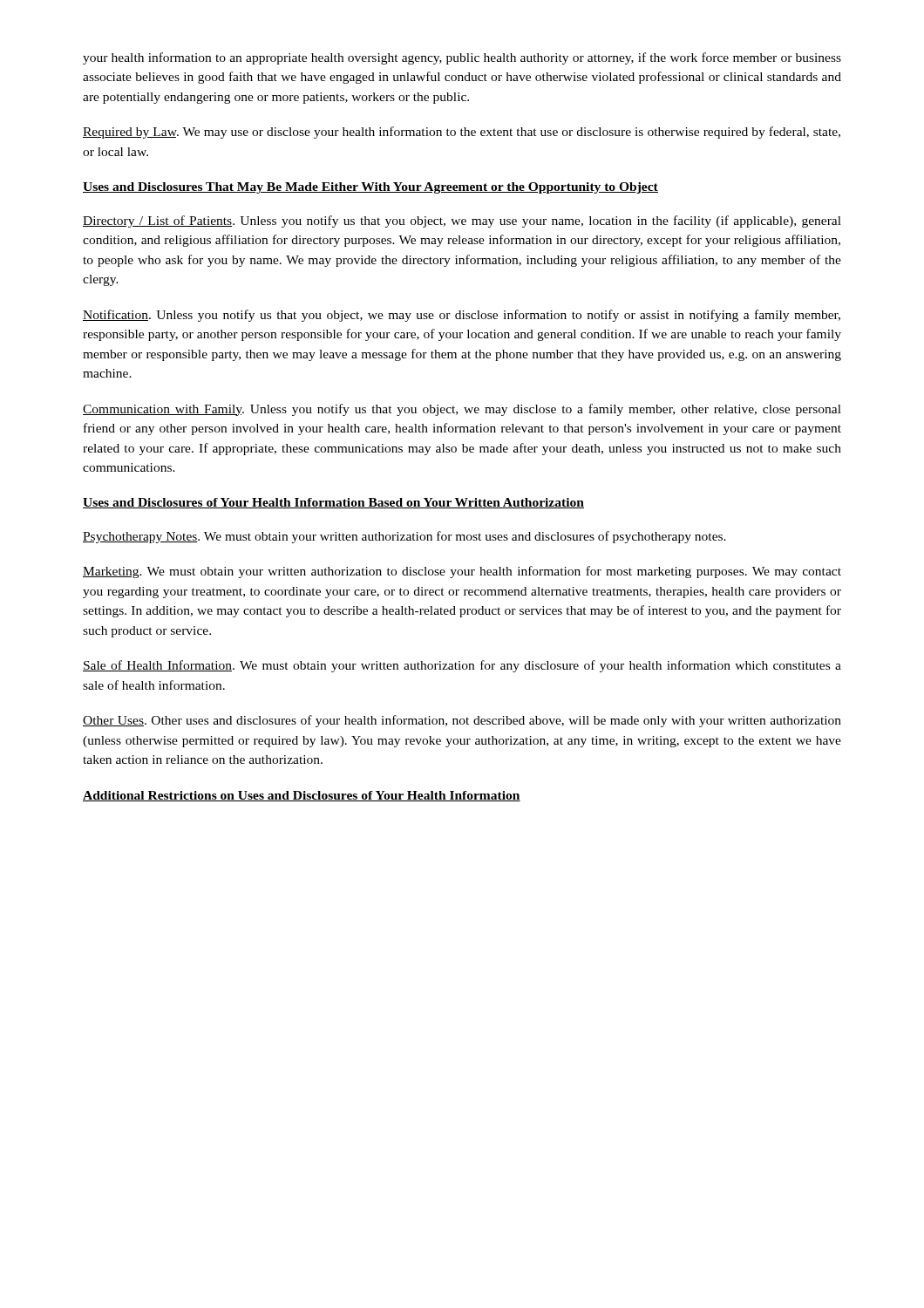924x1308 pixels.
Task: Locate the block starting "your health information"
Action: [462, 77]
